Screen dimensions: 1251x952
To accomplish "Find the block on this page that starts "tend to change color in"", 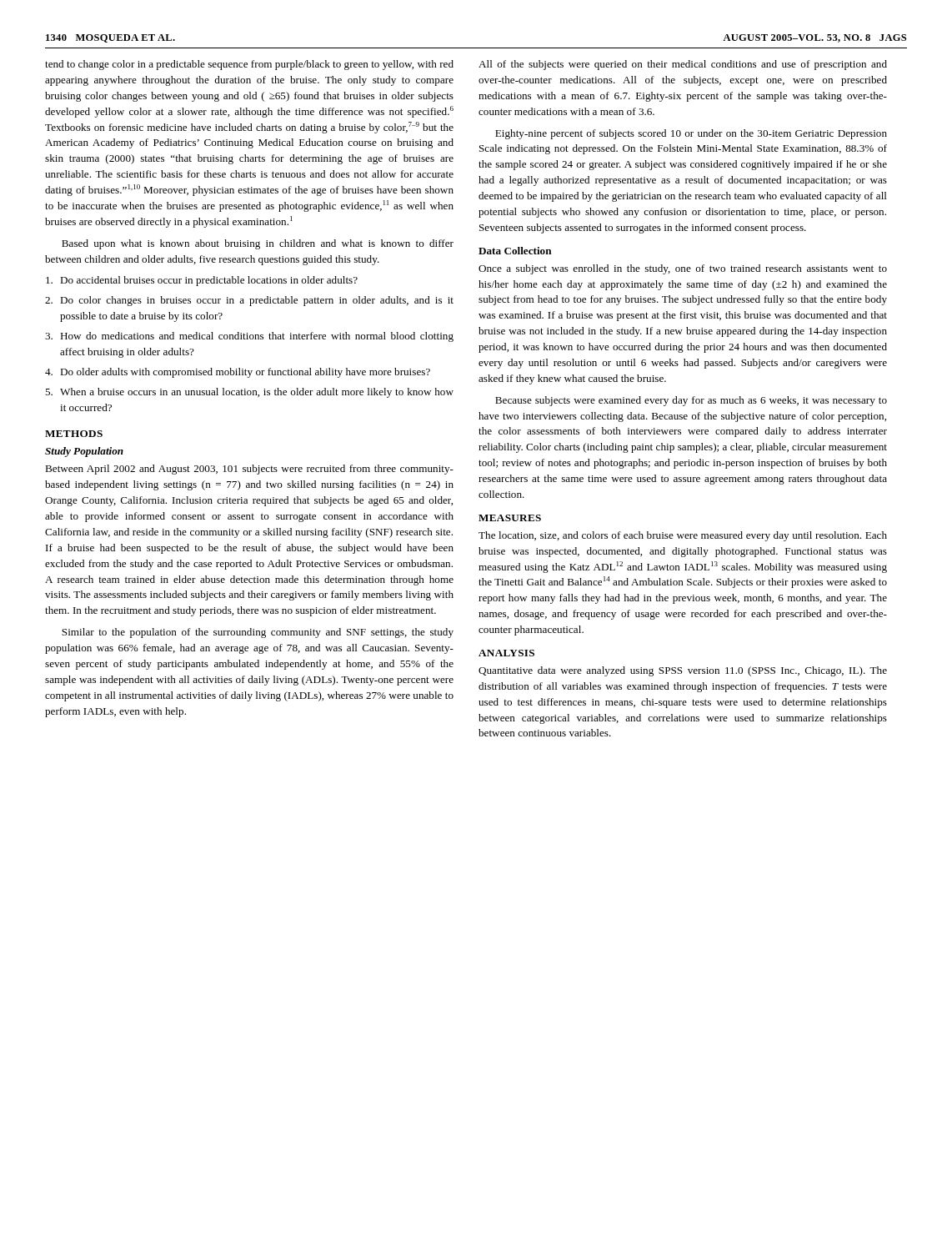I will click(249, 143).
